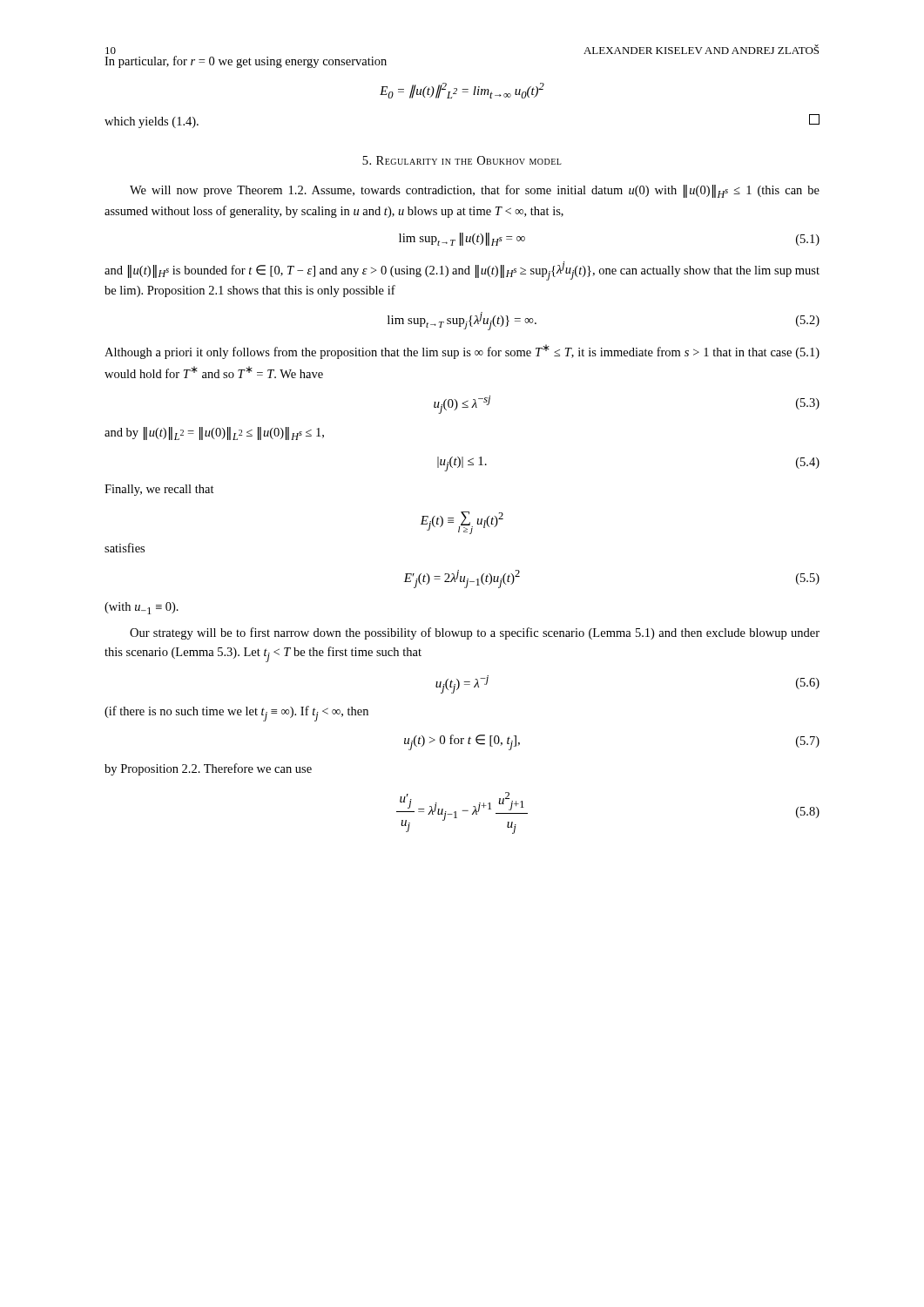This screenshot has width=924, height=1307.
Task: Locate the text block with the text "(if there is no such"
Action: pyautogui.click(x=236, y=714)
